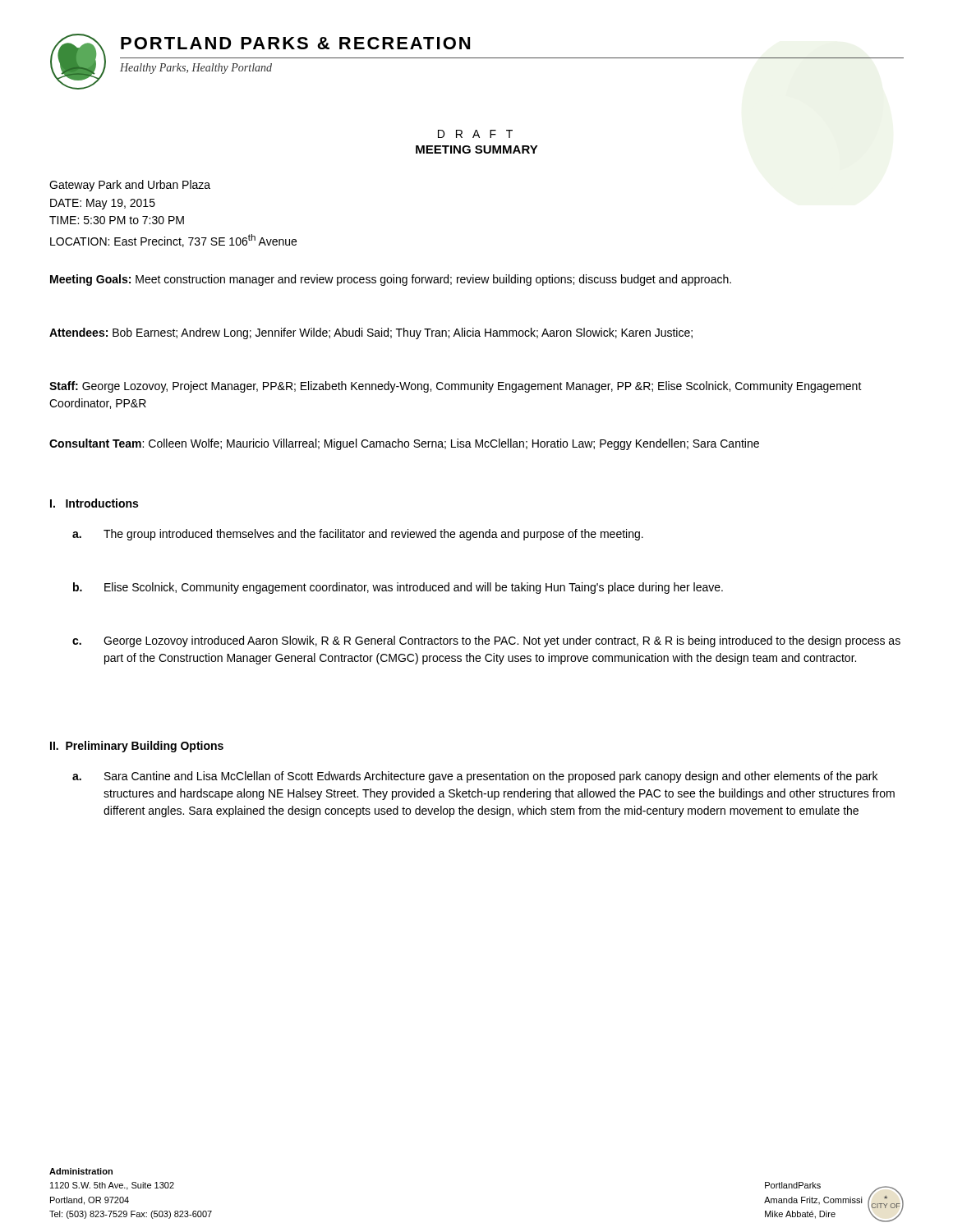953x1232 pixels.
Task: Find the element starting "a. Sara Cantine and Lisa McClellan of"
Action: point(476,794)
